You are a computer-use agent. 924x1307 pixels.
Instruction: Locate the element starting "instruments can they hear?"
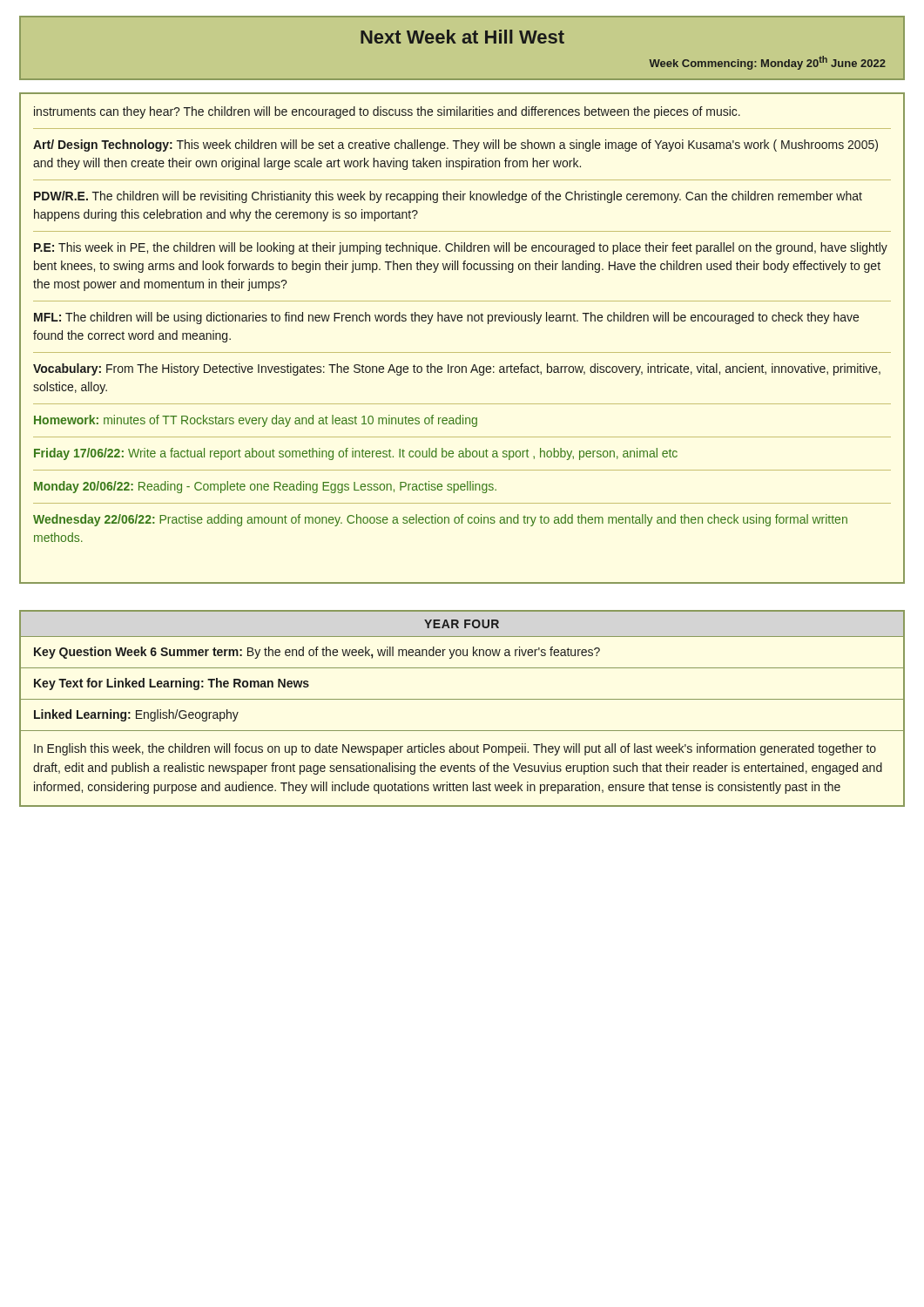(x=387, y=112)
